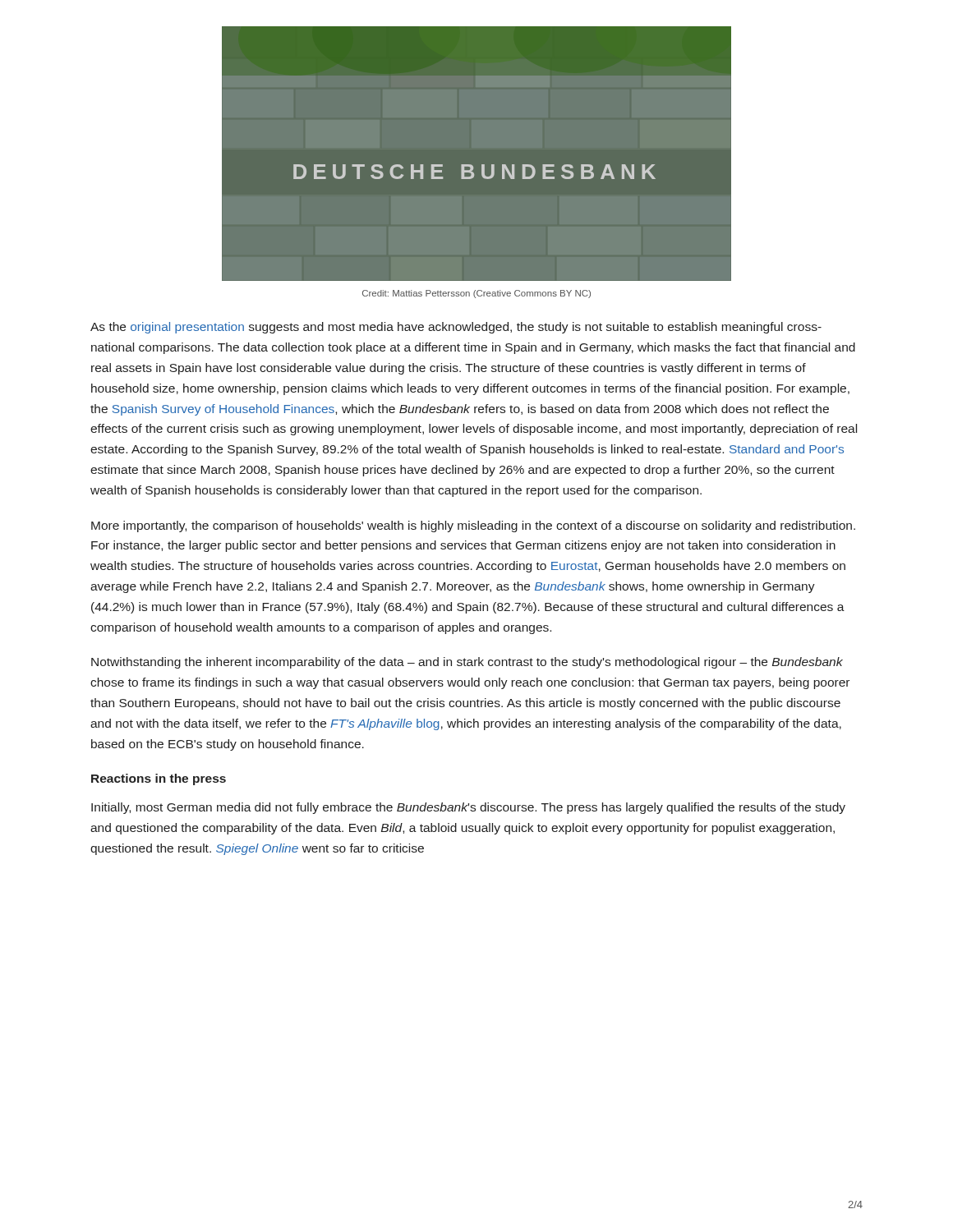The image size is (953, 1232).
Task: Click a photo
Action: click(x=476, y=140)
